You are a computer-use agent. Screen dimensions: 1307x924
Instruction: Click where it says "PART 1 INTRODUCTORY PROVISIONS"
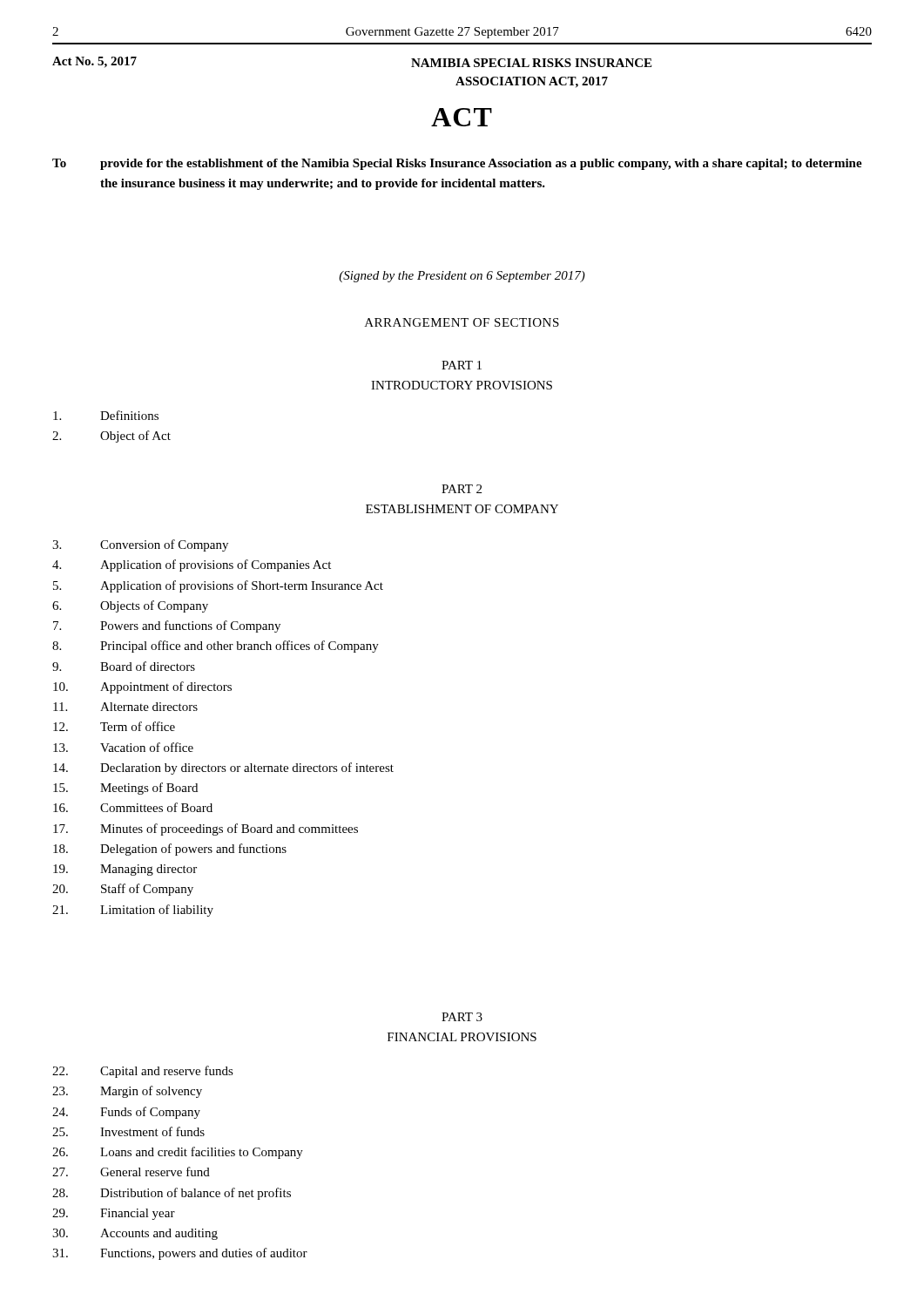[x=462, y=375]
